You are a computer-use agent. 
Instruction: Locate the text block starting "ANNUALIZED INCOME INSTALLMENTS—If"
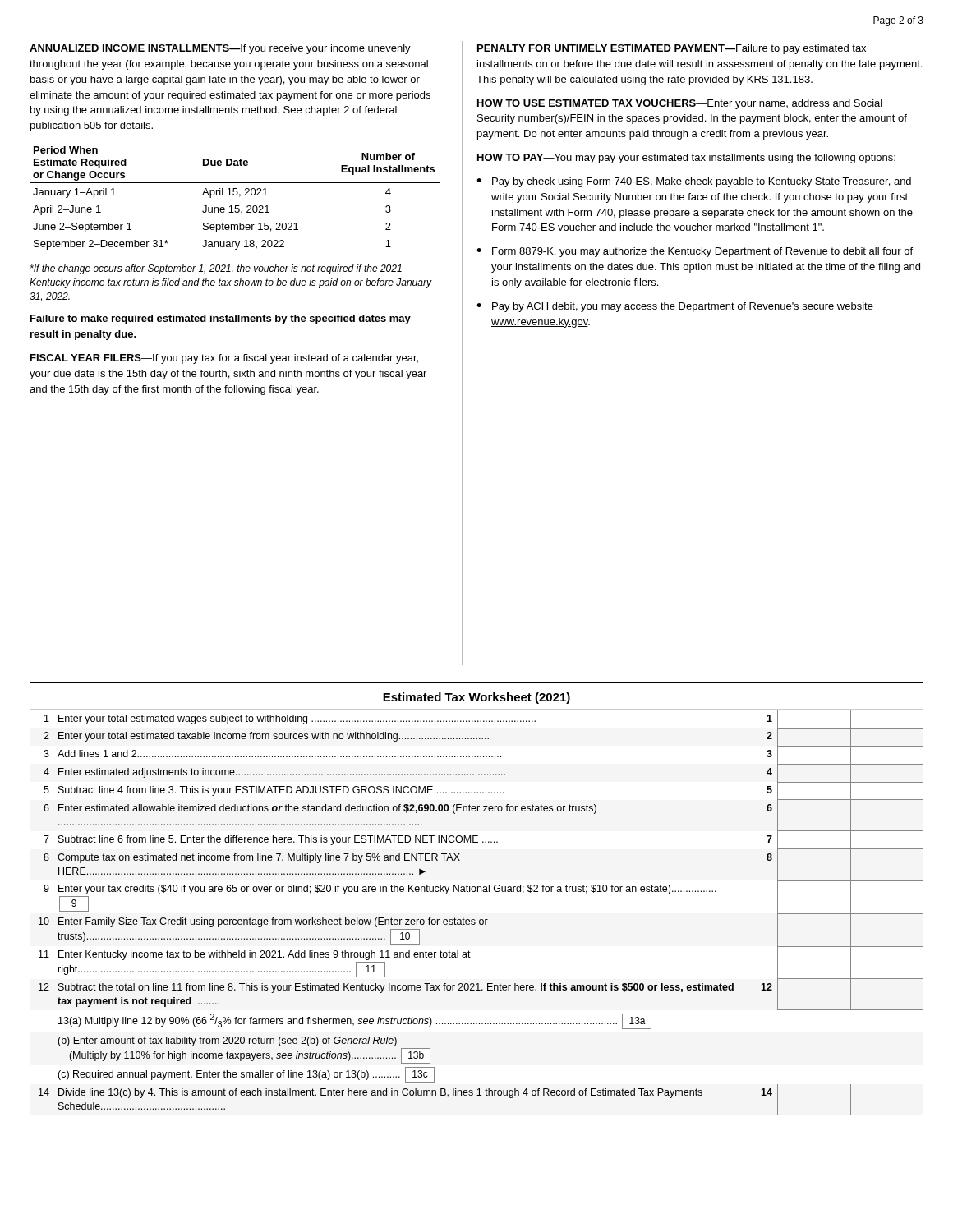(230, 87)
